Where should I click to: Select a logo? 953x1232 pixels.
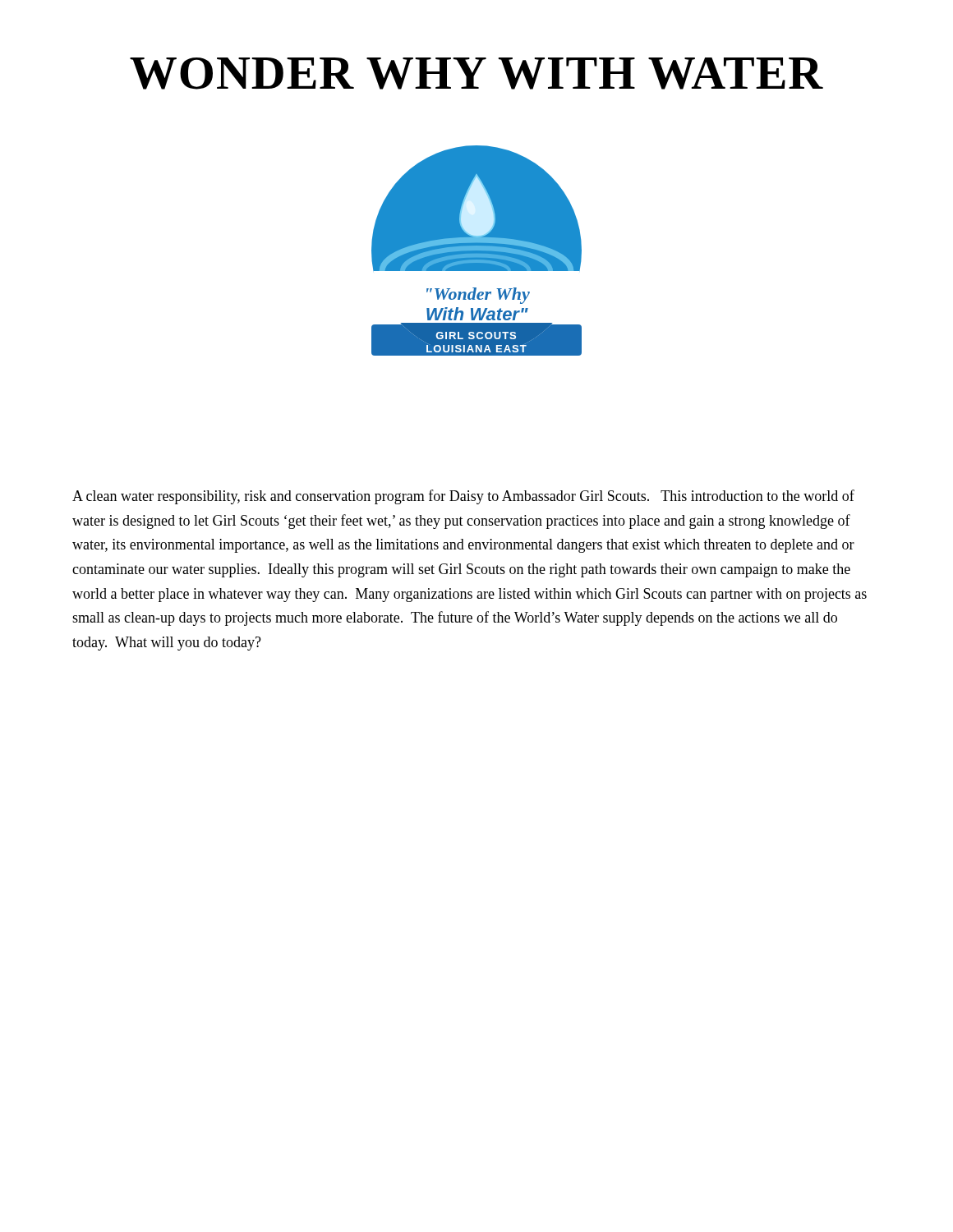[x=476, y=263]
